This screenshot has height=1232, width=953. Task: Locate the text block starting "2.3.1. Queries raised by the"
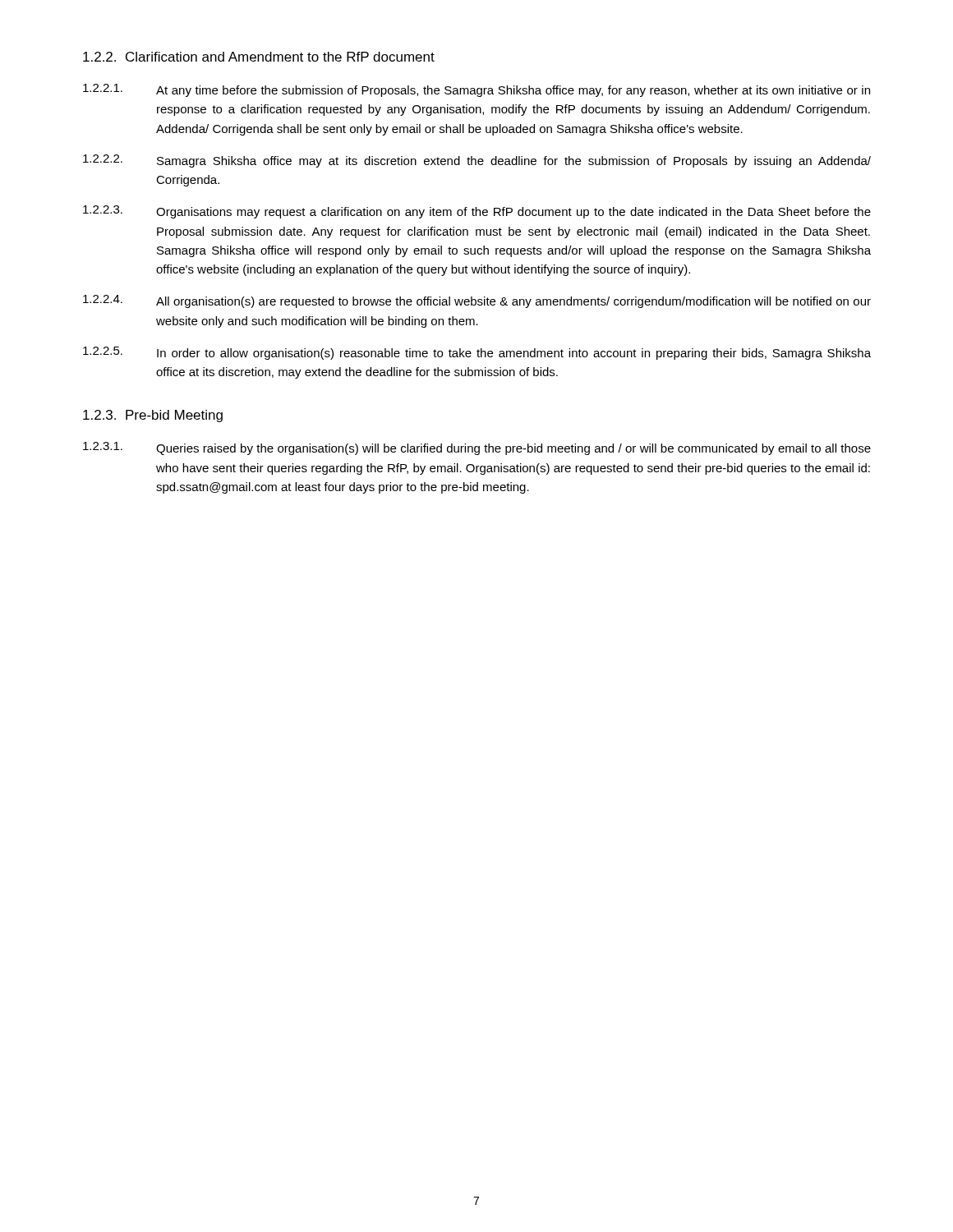click(476, 467)
